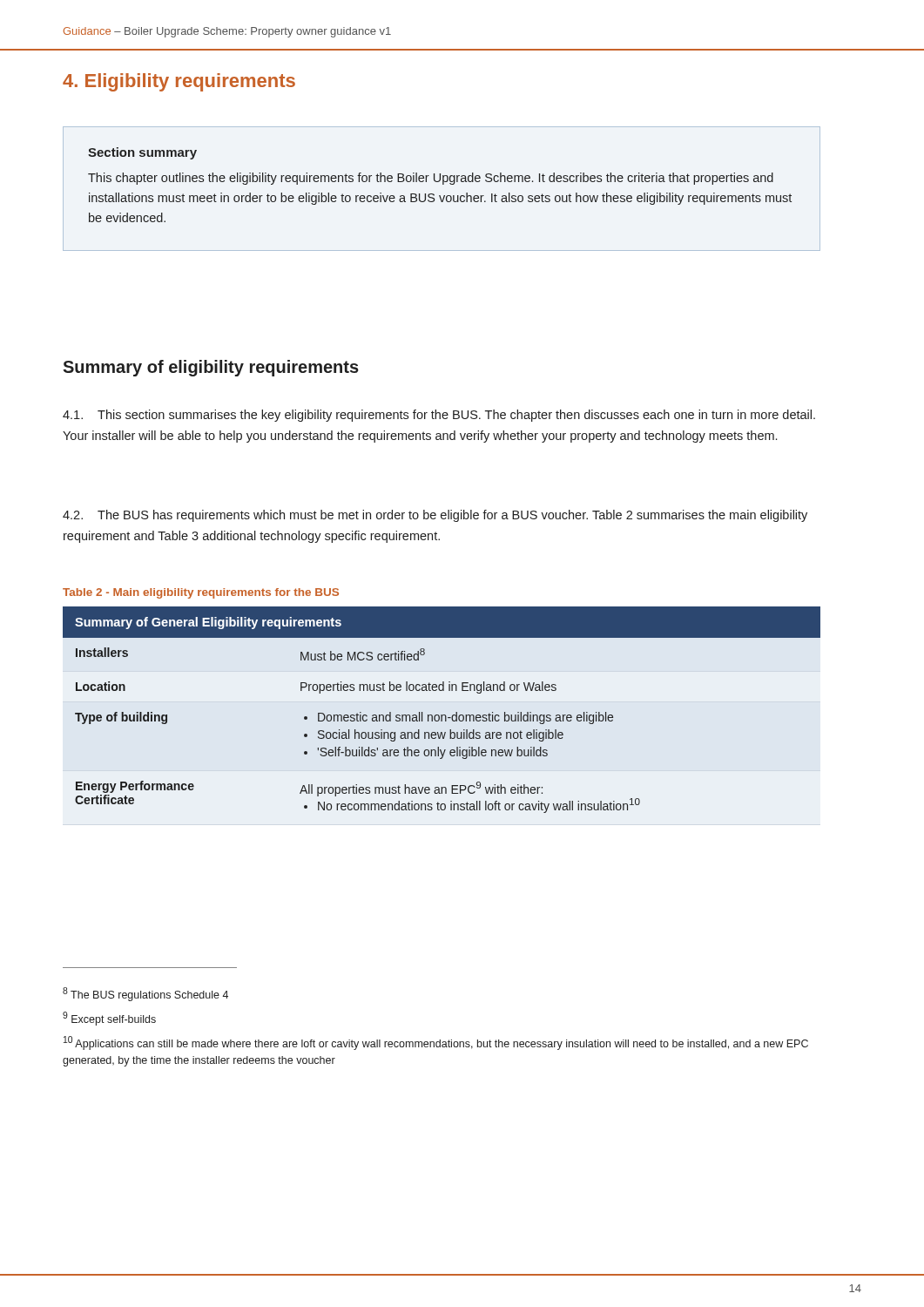The image size is (924, 1307).
Task: Find the block starting "Table 2 -"
Action: coord(201,592)
